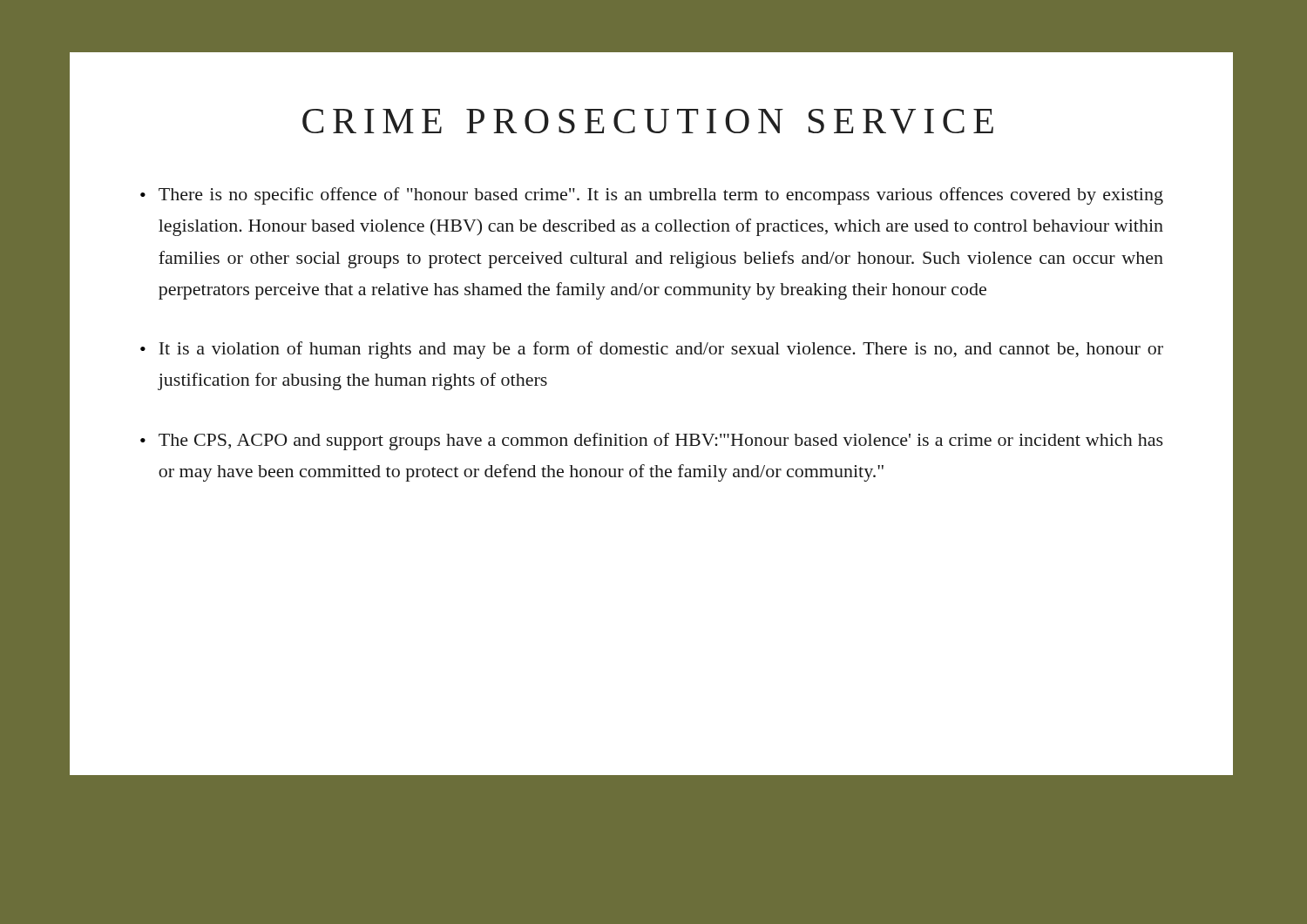Locate the block starting "CRIME PROSECUTION SERVICE"
This screenshot has height=924, width=1307.
click(x=651, y=121)
